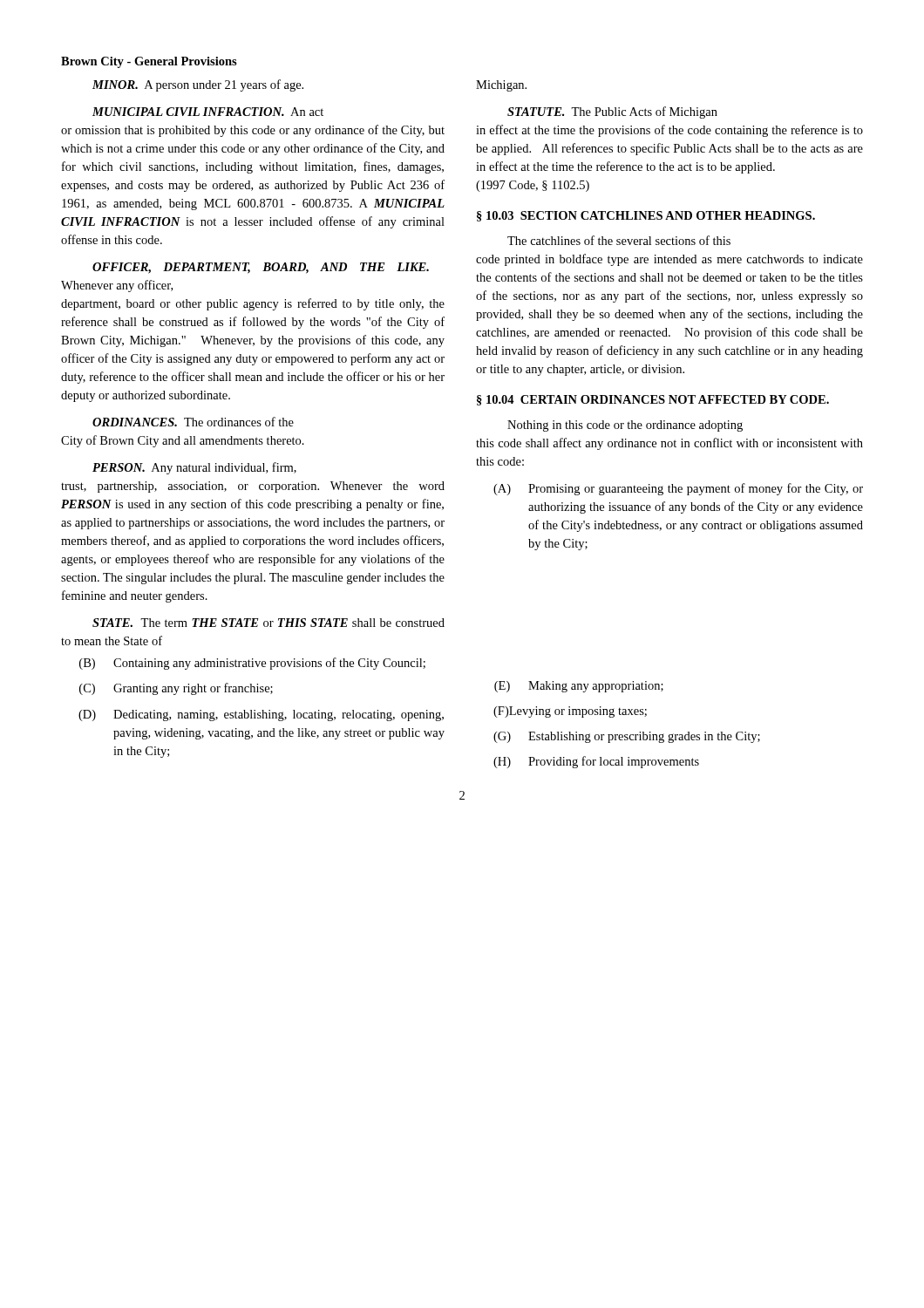
Task: Locate the block of text that opens with "OFFICER, DEPARTMENT, BOARD, AND THE LIKE."
Action: pos(253,330)
